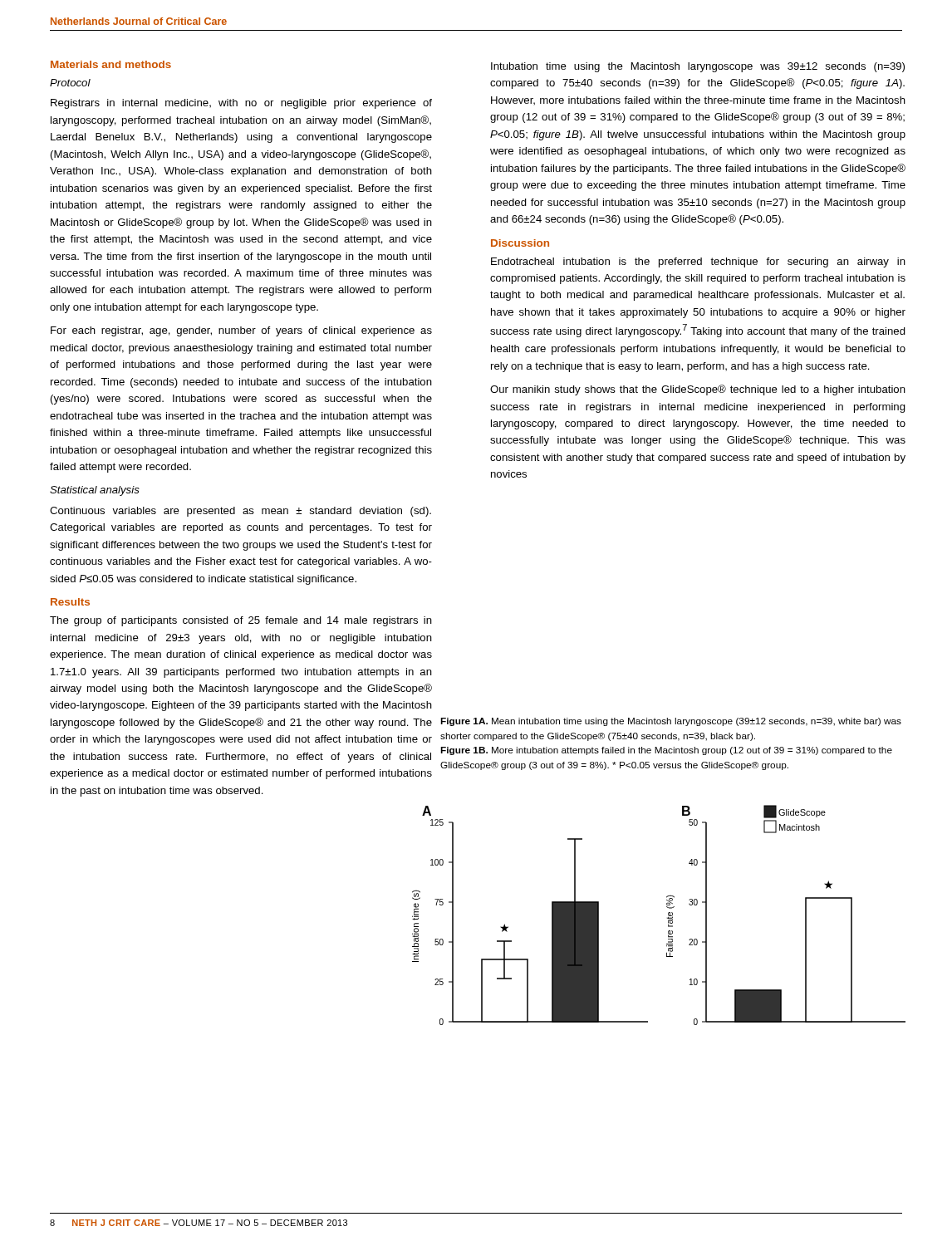Click on the passage starting "Statistical analysis"
The height and width of the screenshot is (1246, 952).
click(95, 490)
